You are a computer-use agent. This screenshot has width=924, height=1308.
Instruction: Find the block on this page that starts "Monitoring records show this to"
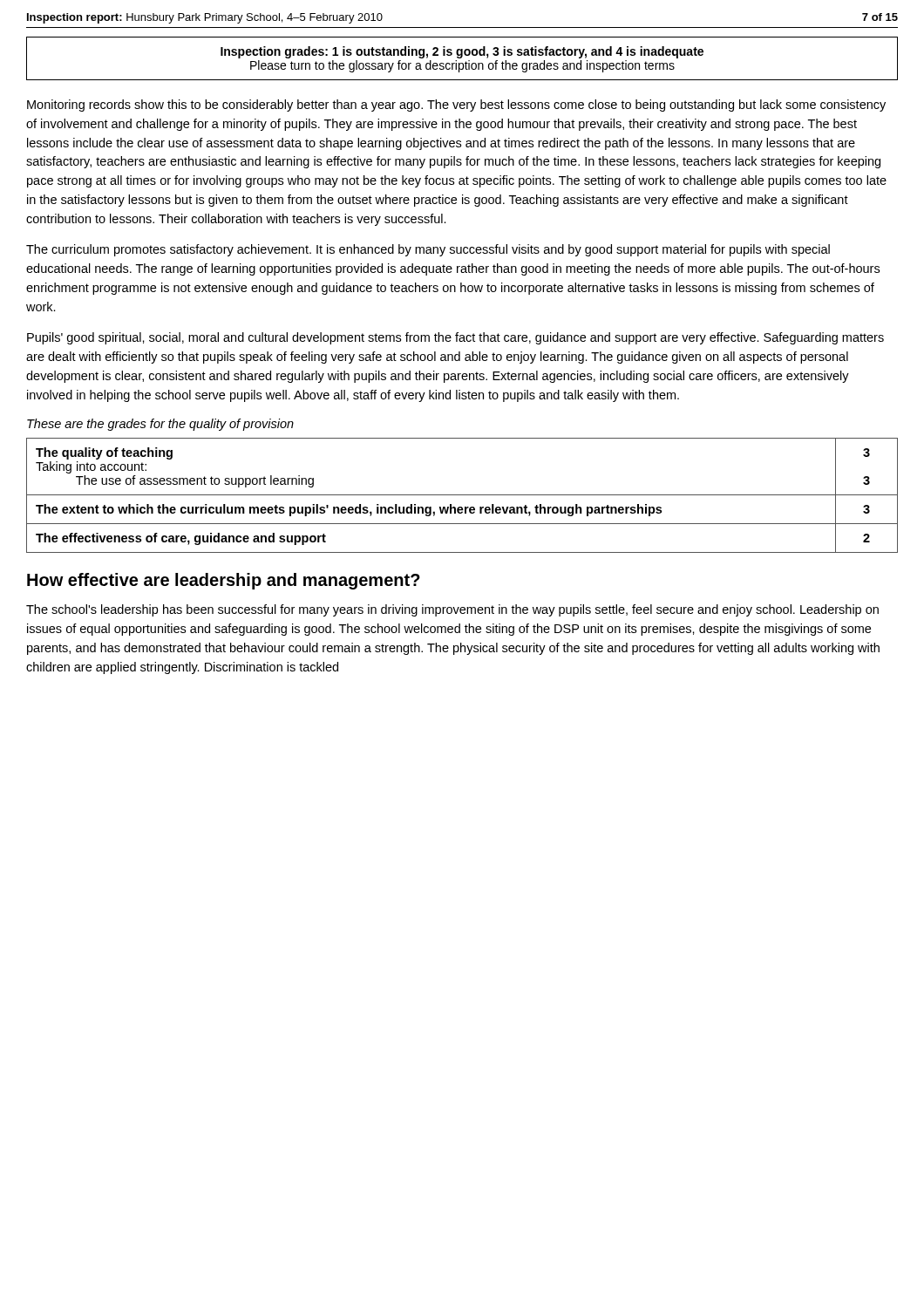click(x=456, y=162)
